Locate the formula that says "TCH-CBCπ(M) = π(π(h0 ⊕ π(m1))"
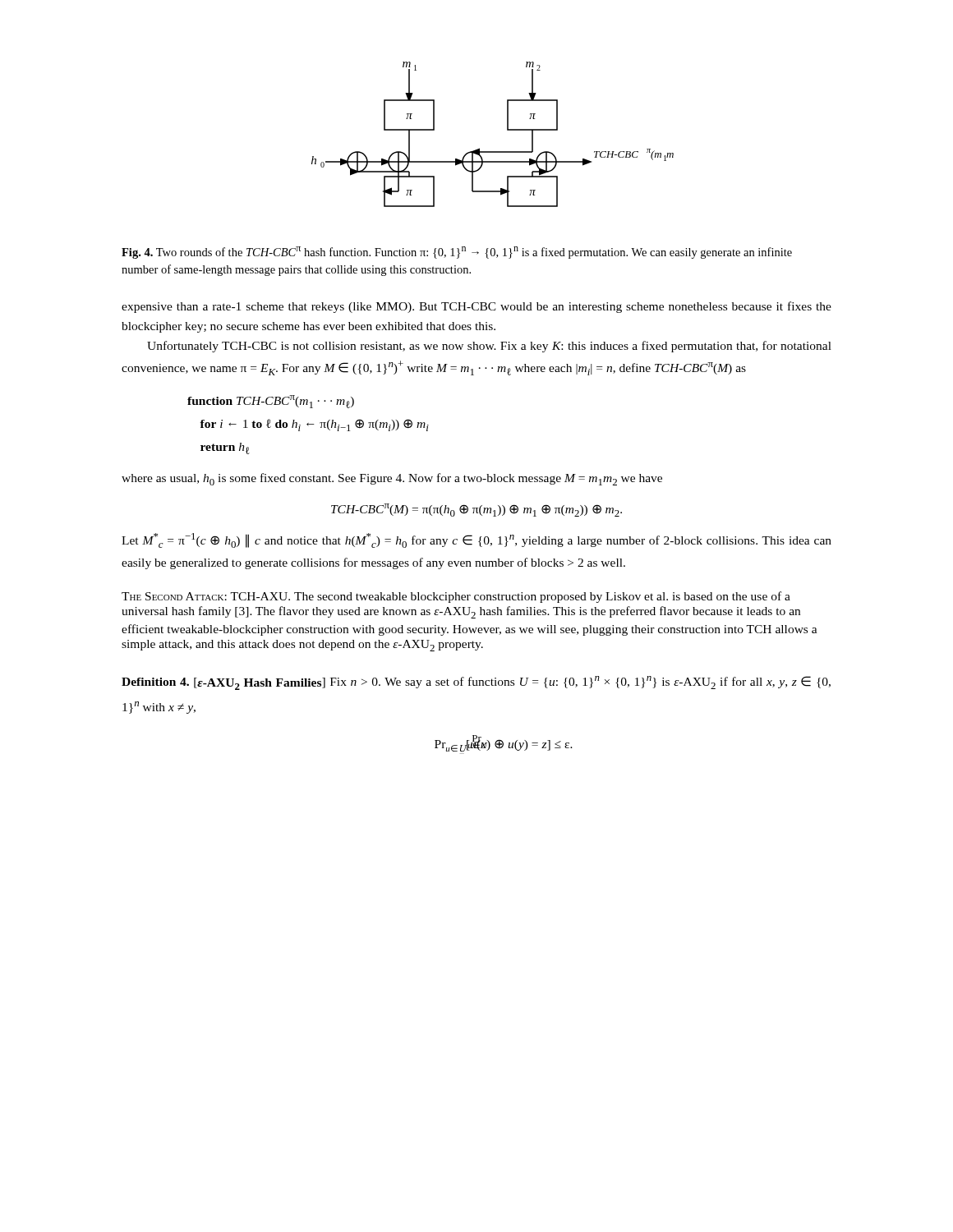The image size is (953, 1232). [x=476, y=509]
